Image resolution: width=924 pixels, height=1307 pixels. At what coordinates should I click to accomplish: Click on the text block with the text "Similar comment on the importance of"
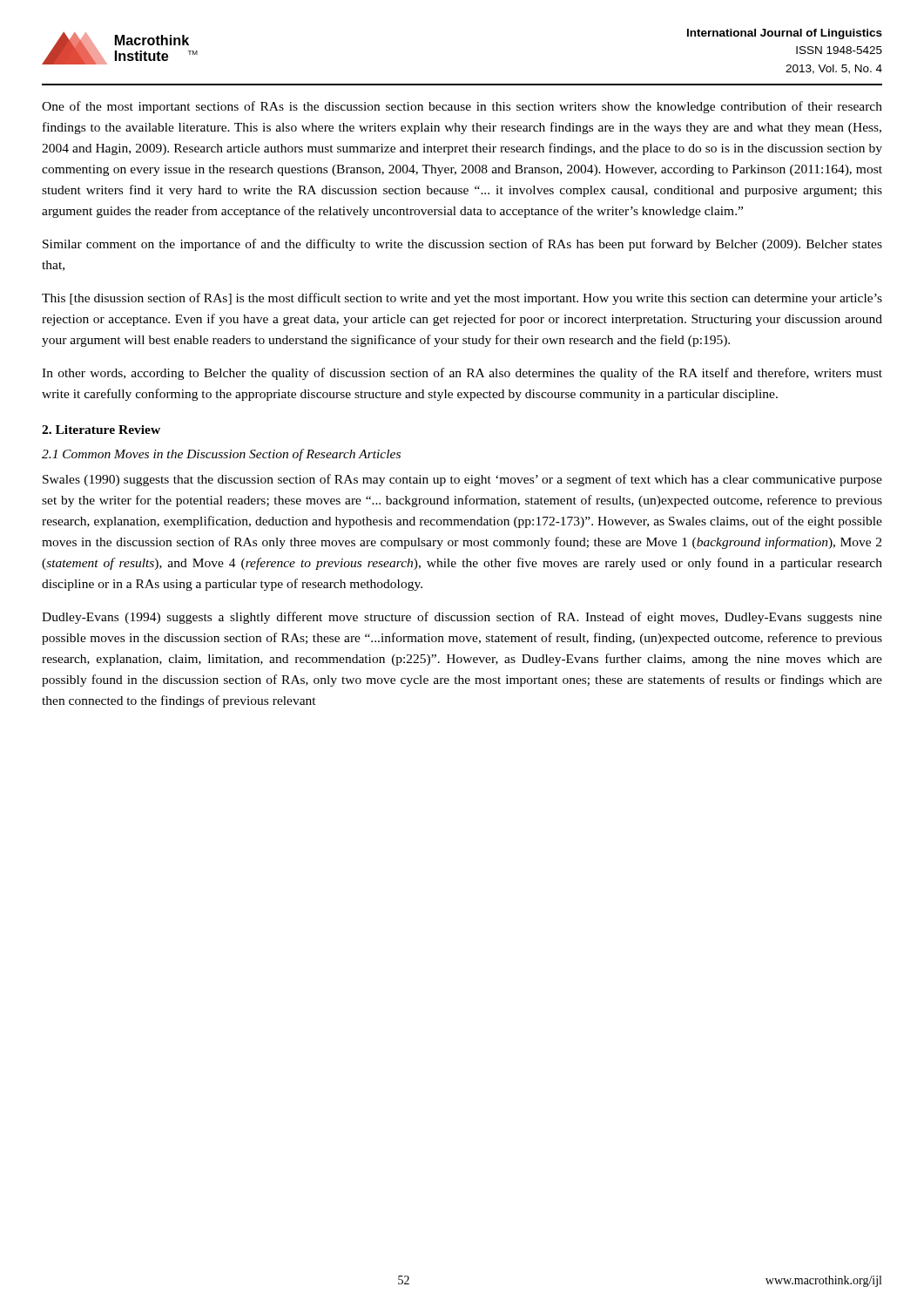(x=462, y=254)
